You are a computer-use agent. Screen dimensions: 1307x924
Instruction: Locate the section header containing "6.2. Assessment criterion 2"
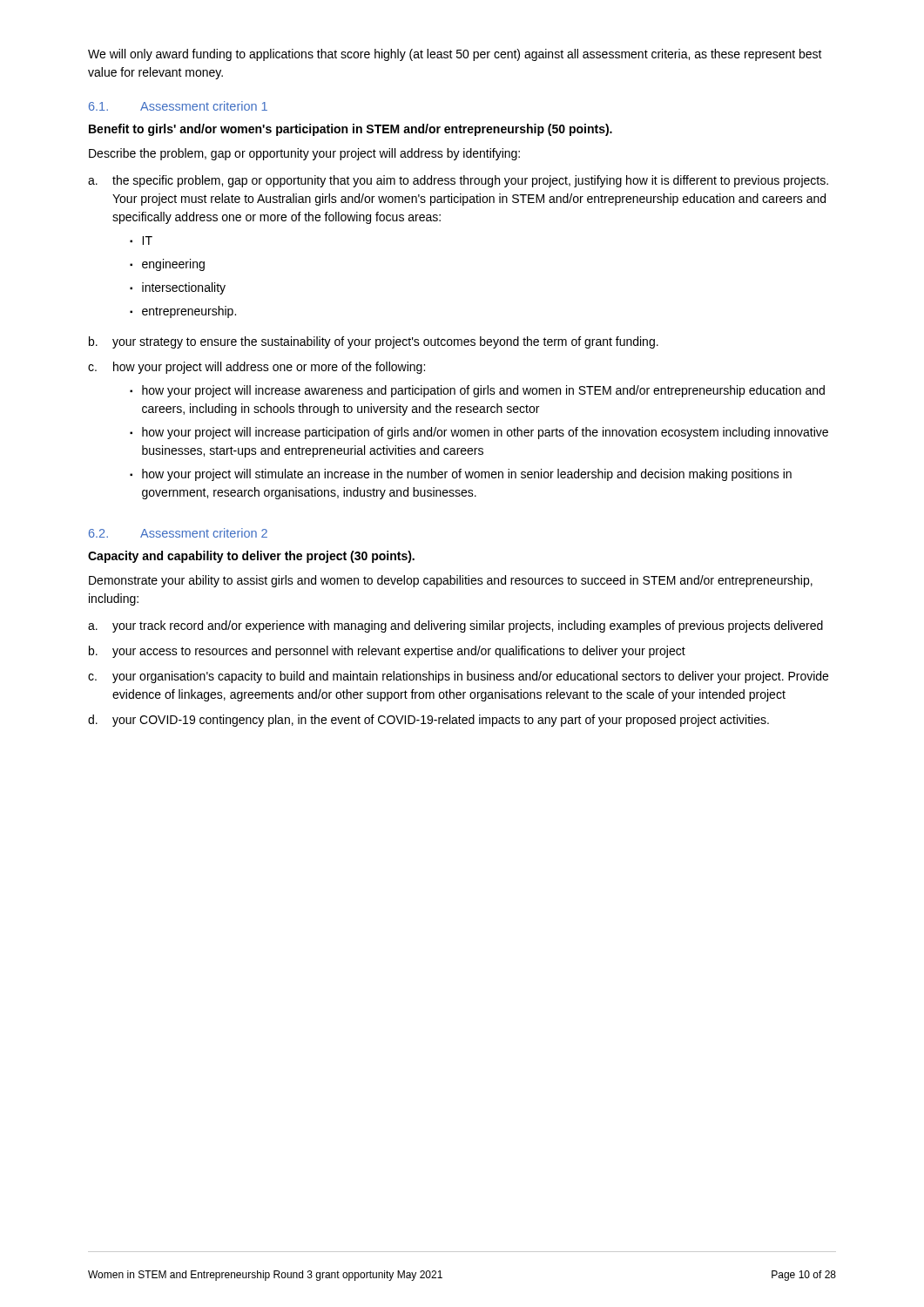point(178,533)
